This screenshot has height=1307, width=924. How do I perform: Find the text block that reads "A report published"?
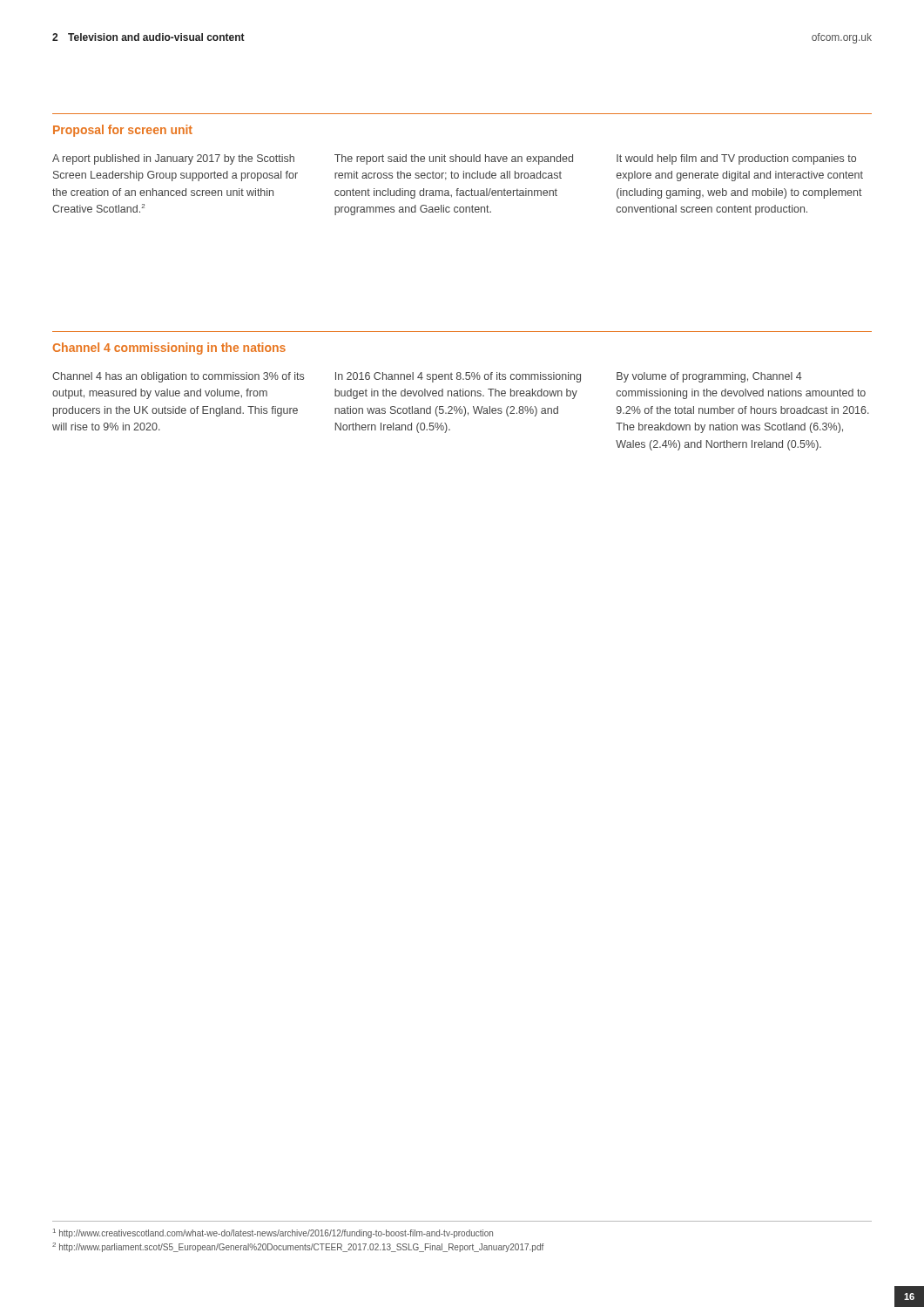(x=175, y=184)
